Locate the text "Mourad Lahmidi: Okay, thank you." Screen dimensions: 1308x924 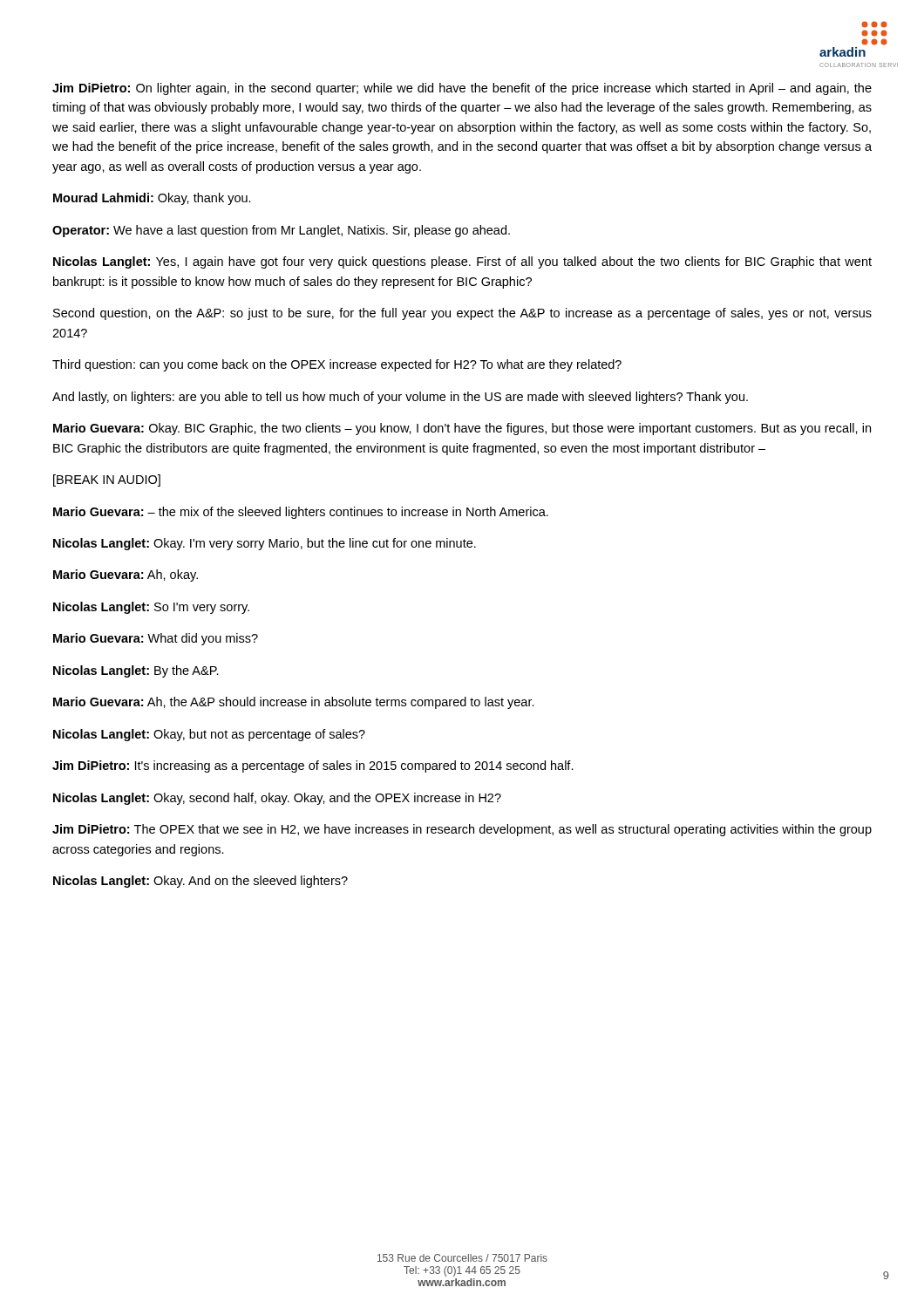coord(152,198)
